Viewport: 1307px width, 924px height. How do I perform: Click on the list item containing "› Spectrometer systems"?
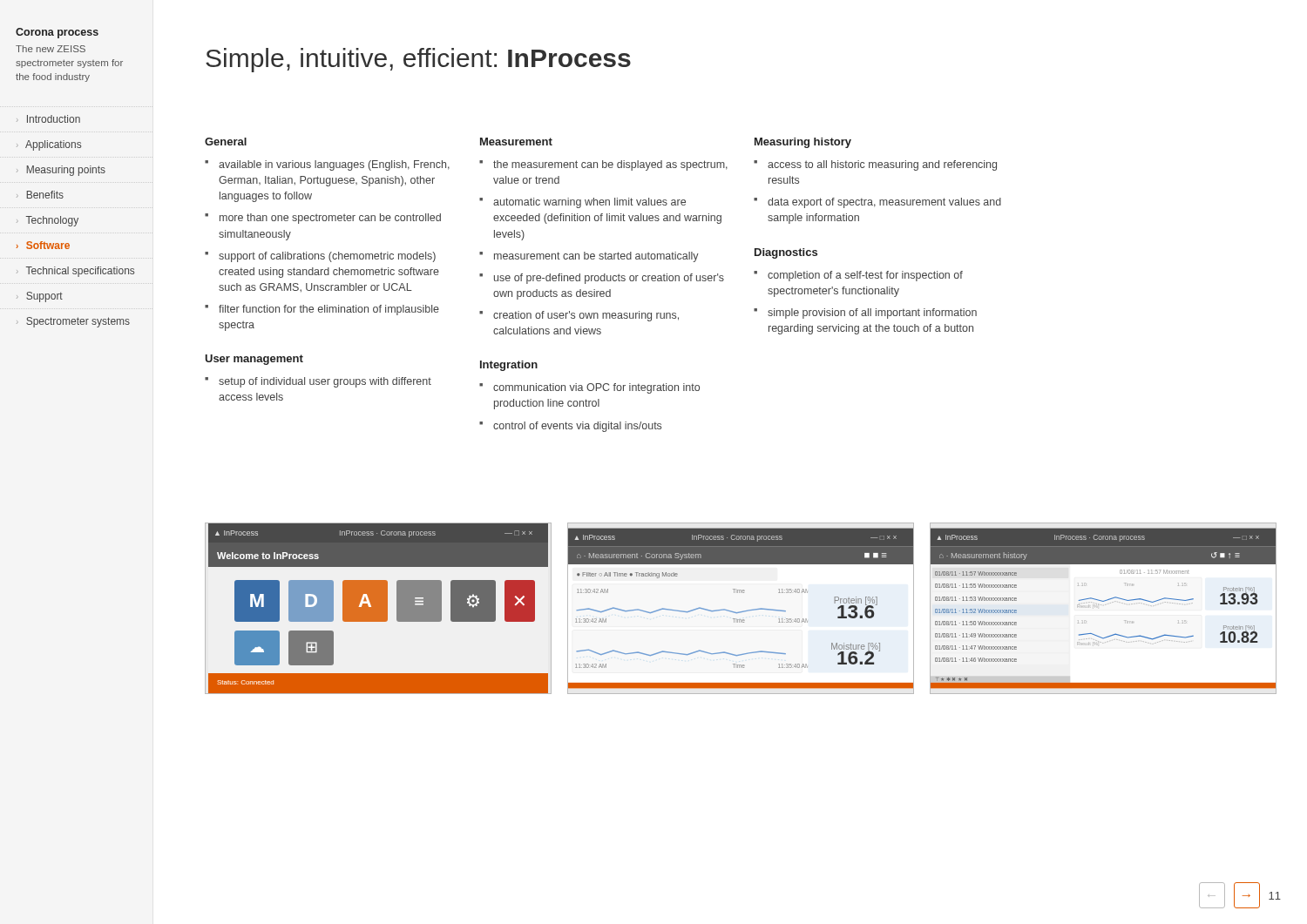[x=73, y=322]
